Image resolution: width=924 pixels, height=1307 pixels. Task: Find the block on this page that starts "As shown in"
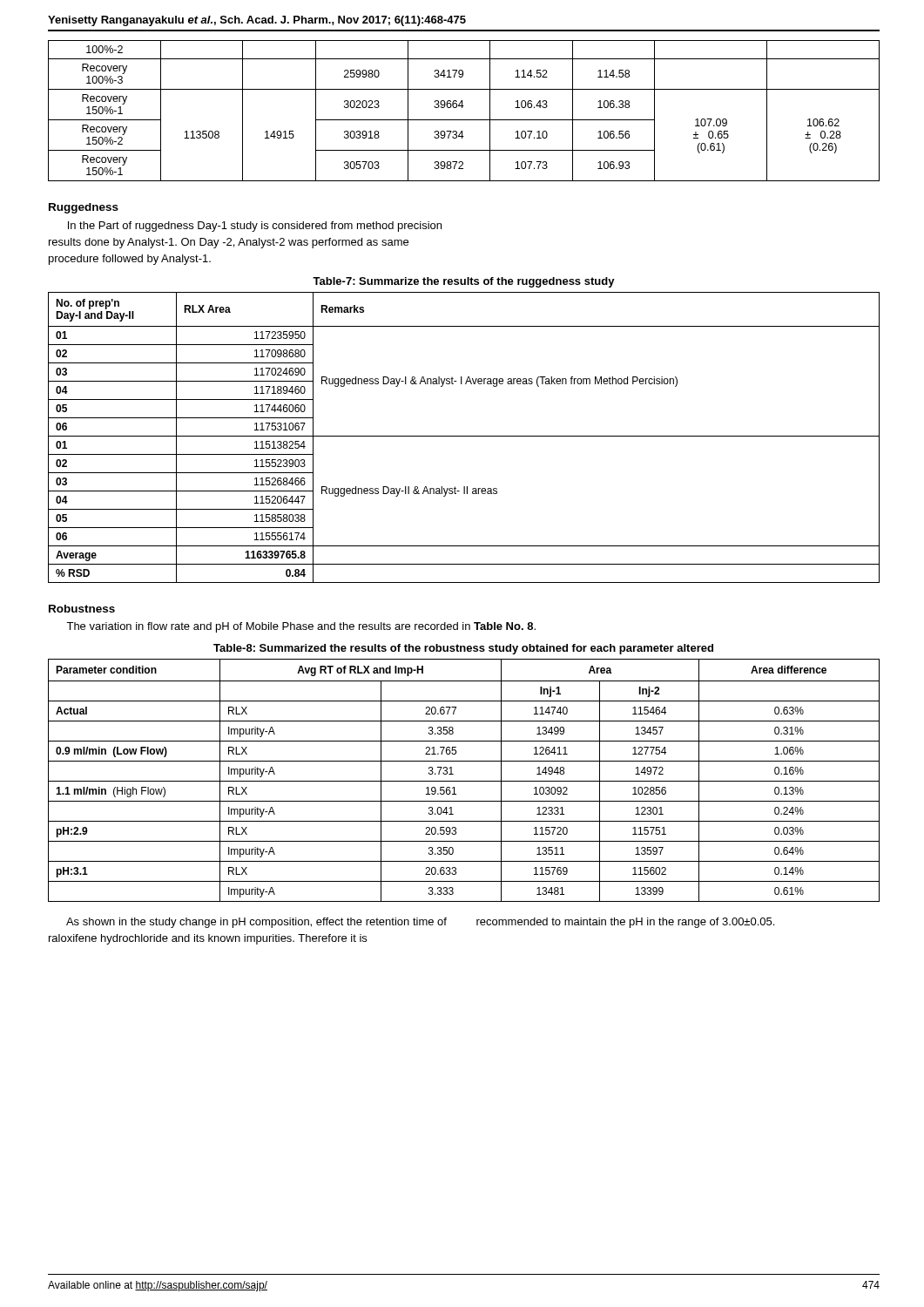247,930
